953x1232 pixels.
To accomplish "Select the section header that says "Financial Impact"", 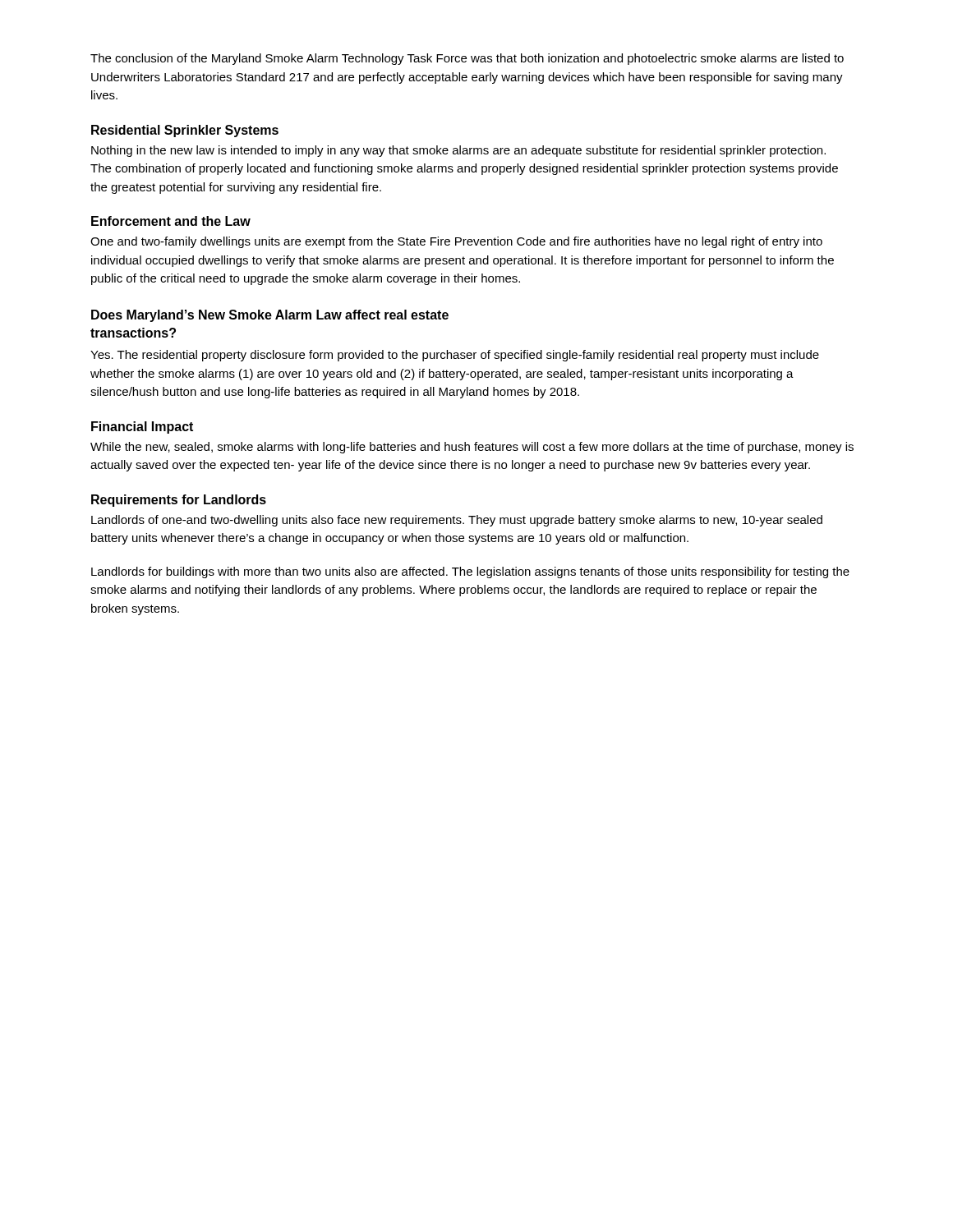I will coord(142,427).
